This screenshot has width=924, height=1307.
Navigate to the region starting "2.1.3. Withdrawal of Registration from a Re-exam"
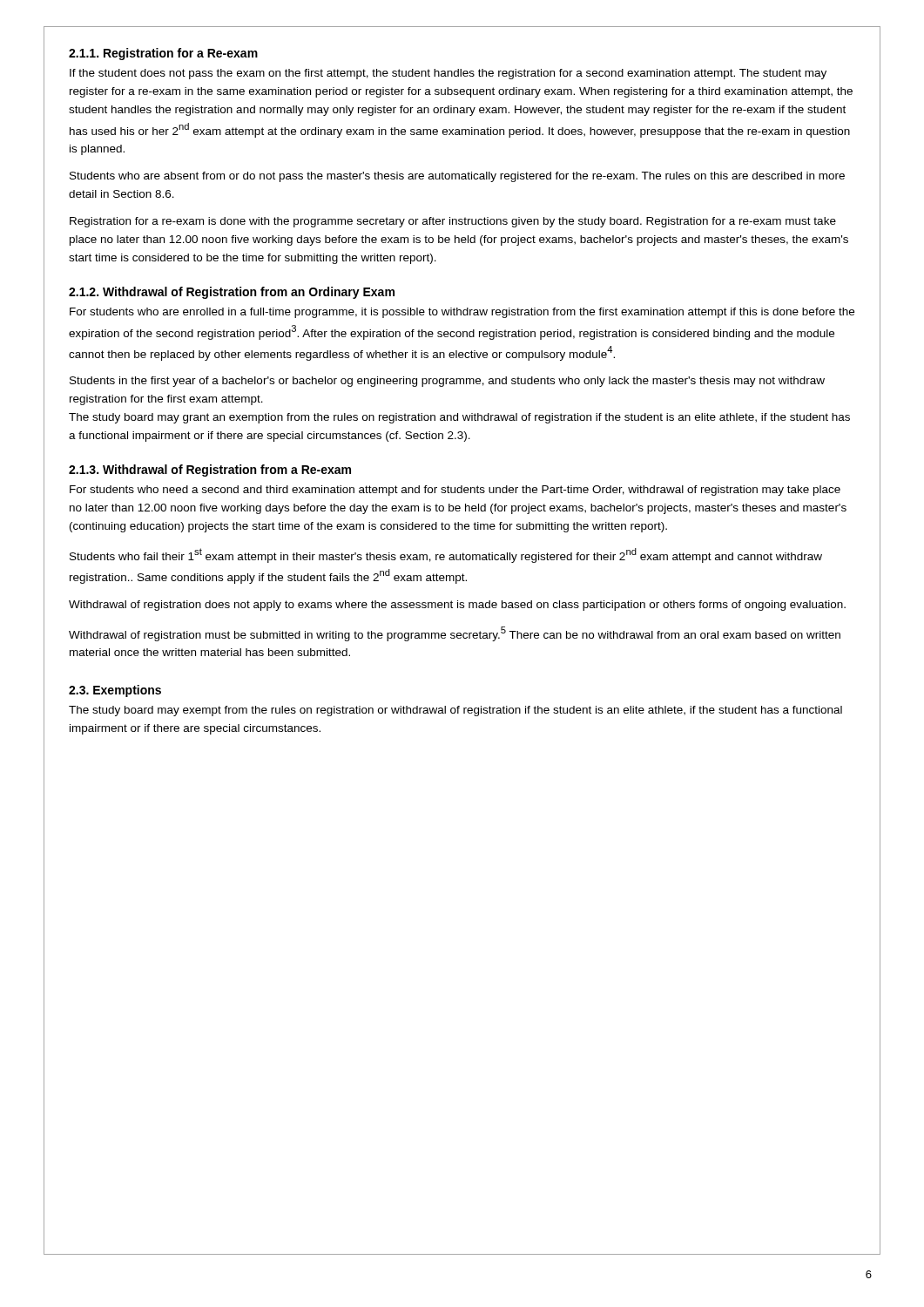click(210, 470)
